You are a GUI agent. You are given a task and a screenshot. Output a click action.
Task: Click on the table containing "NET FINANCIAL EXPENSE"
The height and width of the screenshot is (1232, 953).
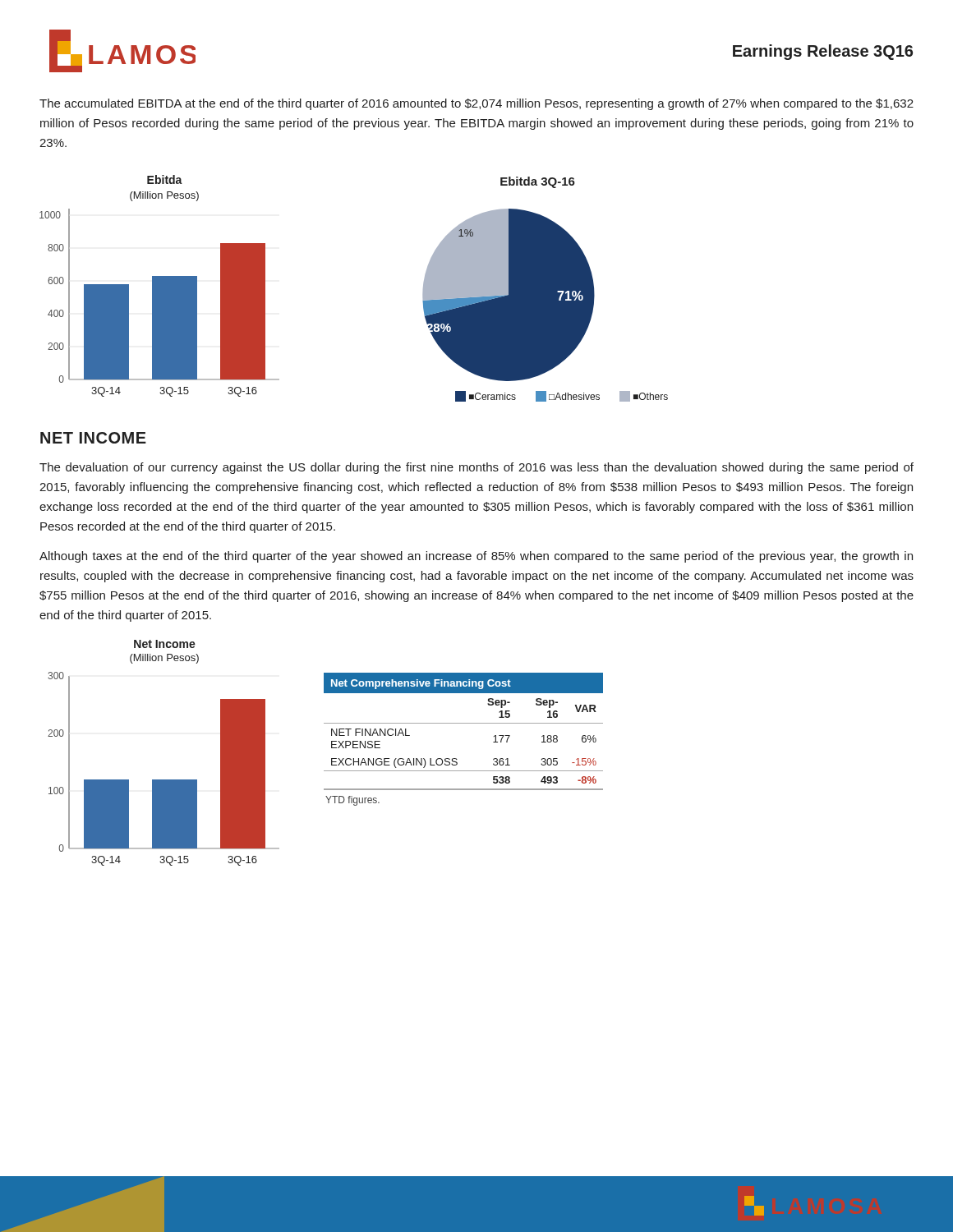click(463, 731)
